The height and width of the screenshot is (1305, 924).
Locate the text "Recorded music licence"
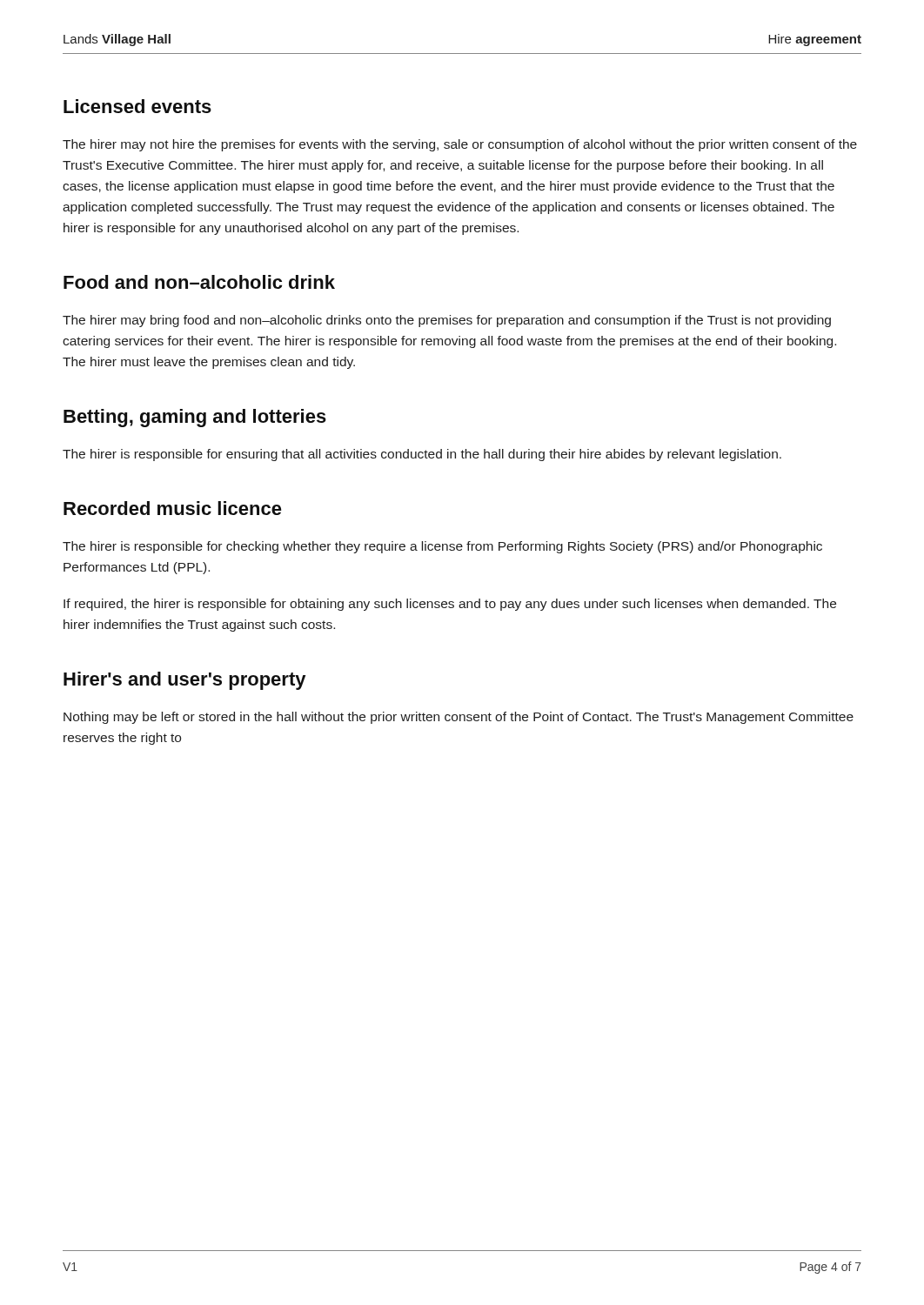pyautogui.click(x=172, y=509)
